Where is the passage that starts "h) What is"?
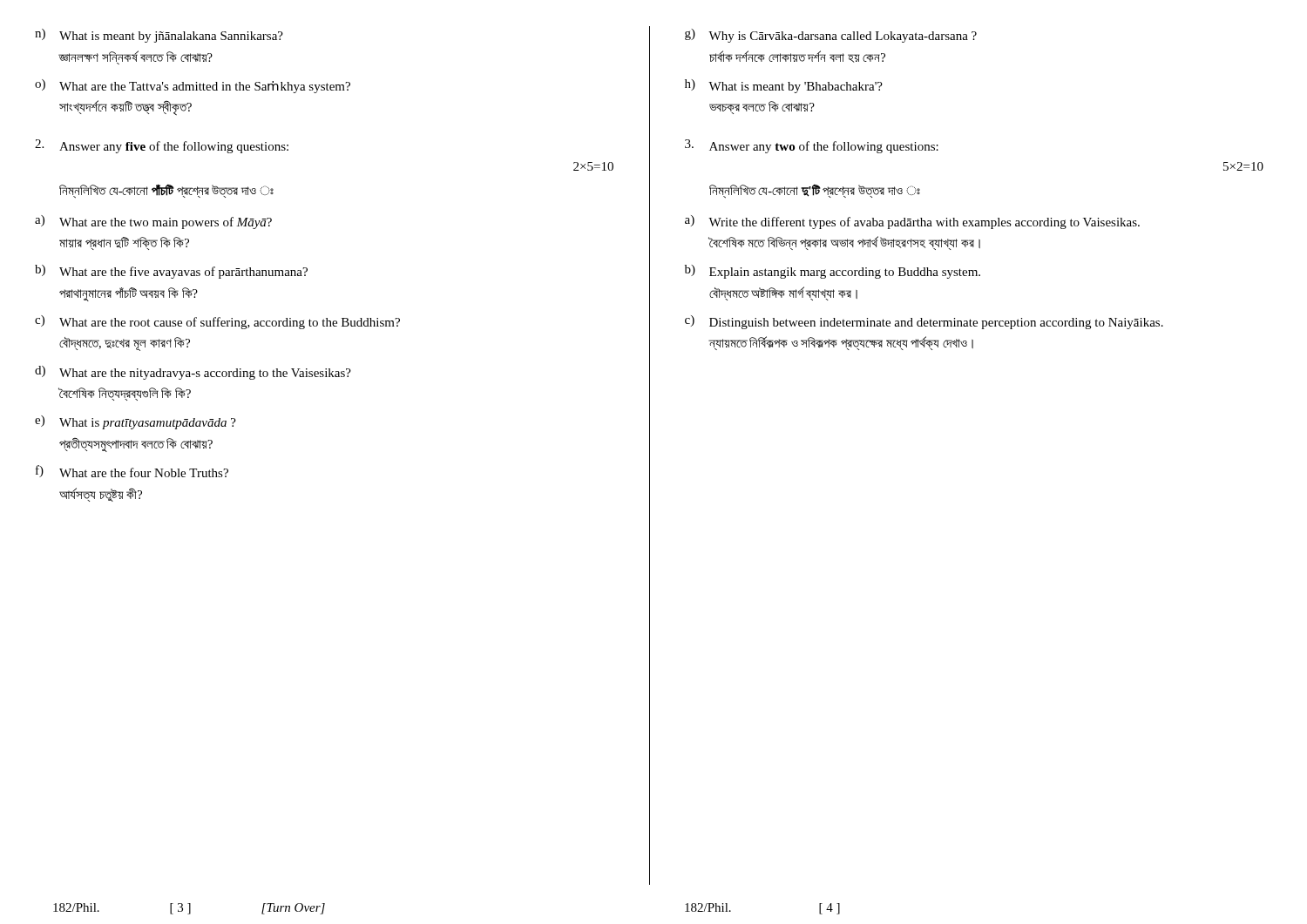 point(784,86)
